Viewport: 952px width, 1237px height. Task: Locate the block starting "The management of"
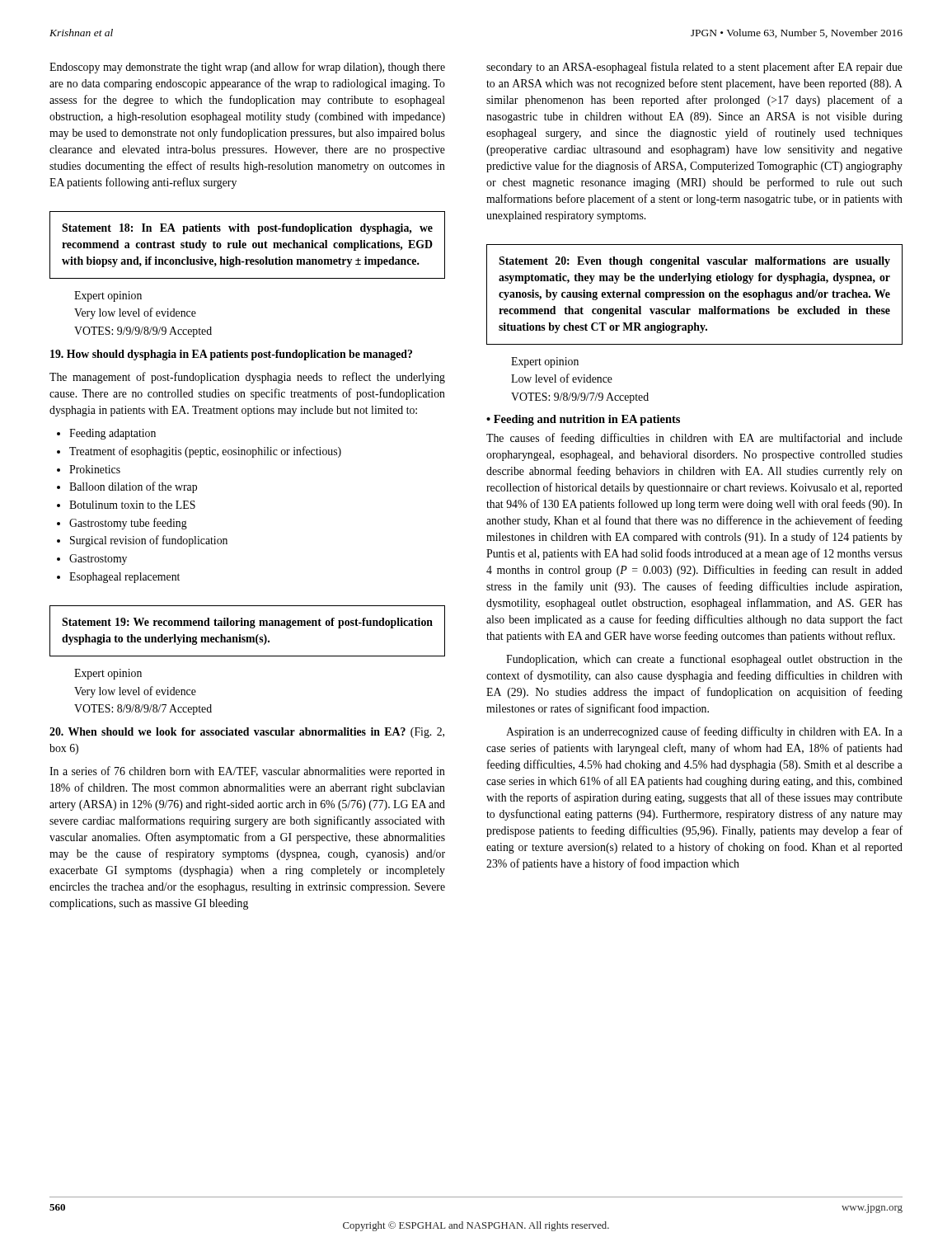(x=247, y=394)
